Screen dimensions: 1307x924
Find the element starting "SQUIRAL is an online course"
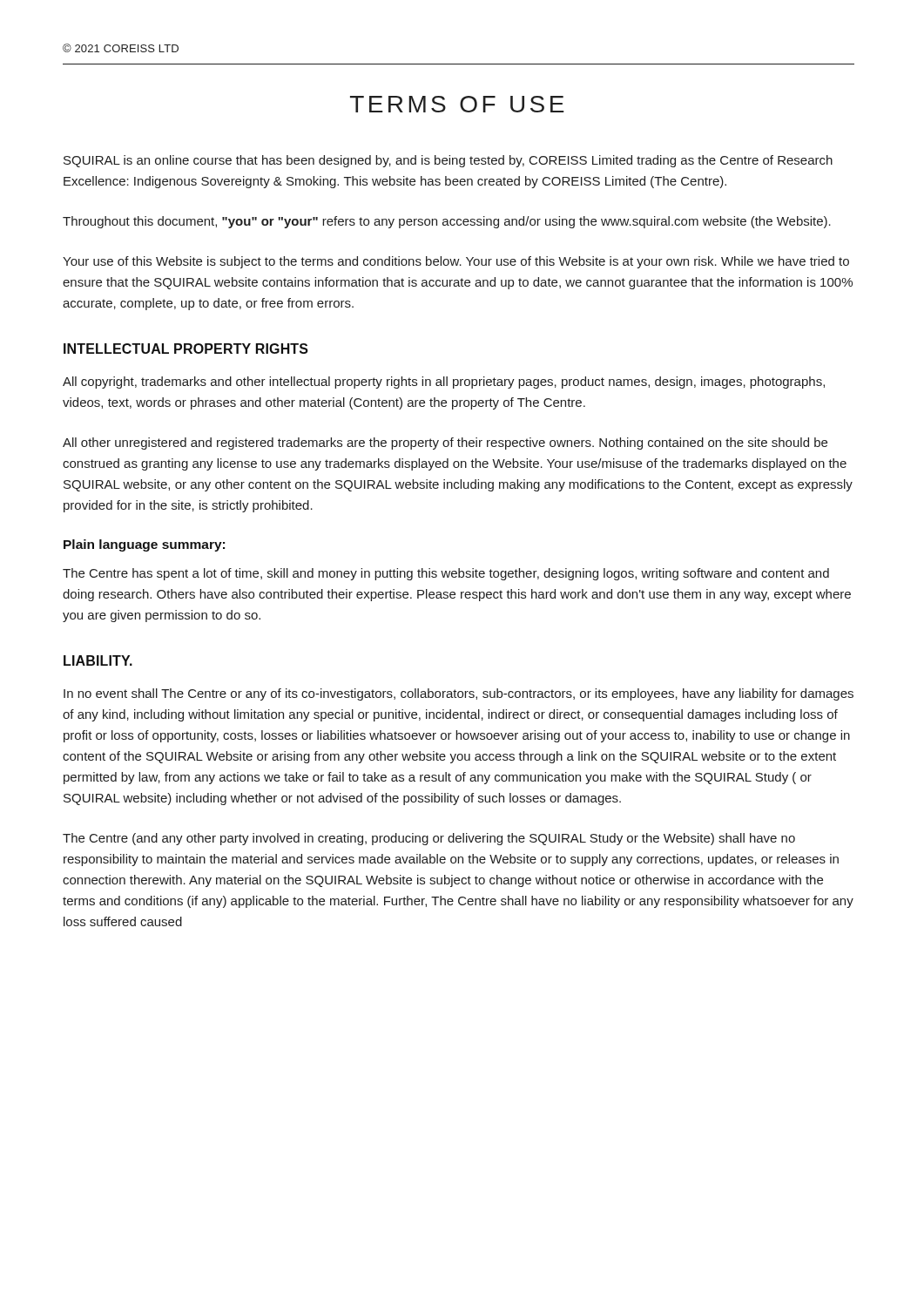448,170
